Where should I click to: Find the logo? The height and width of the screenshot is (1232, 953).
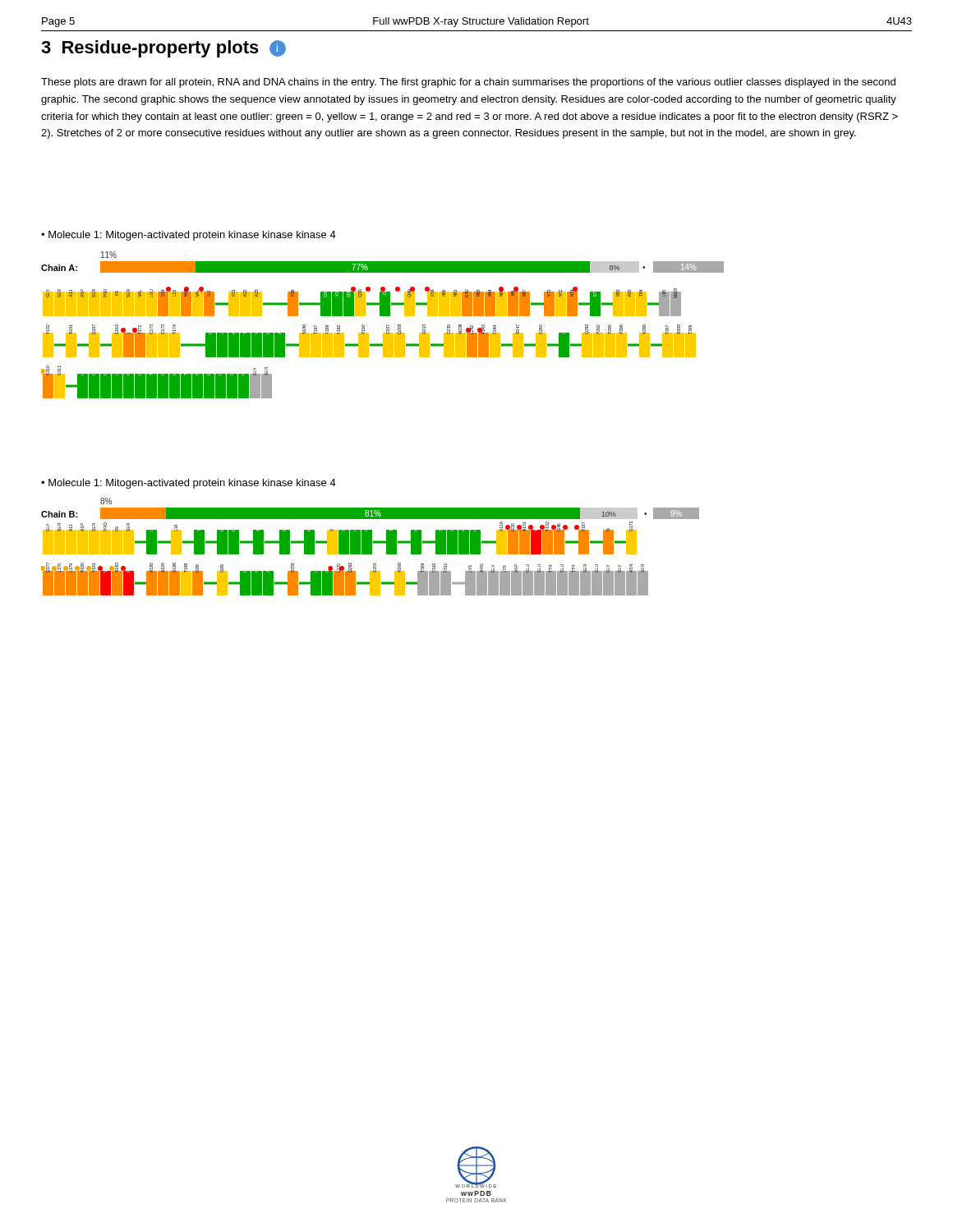click(476, 1174)
